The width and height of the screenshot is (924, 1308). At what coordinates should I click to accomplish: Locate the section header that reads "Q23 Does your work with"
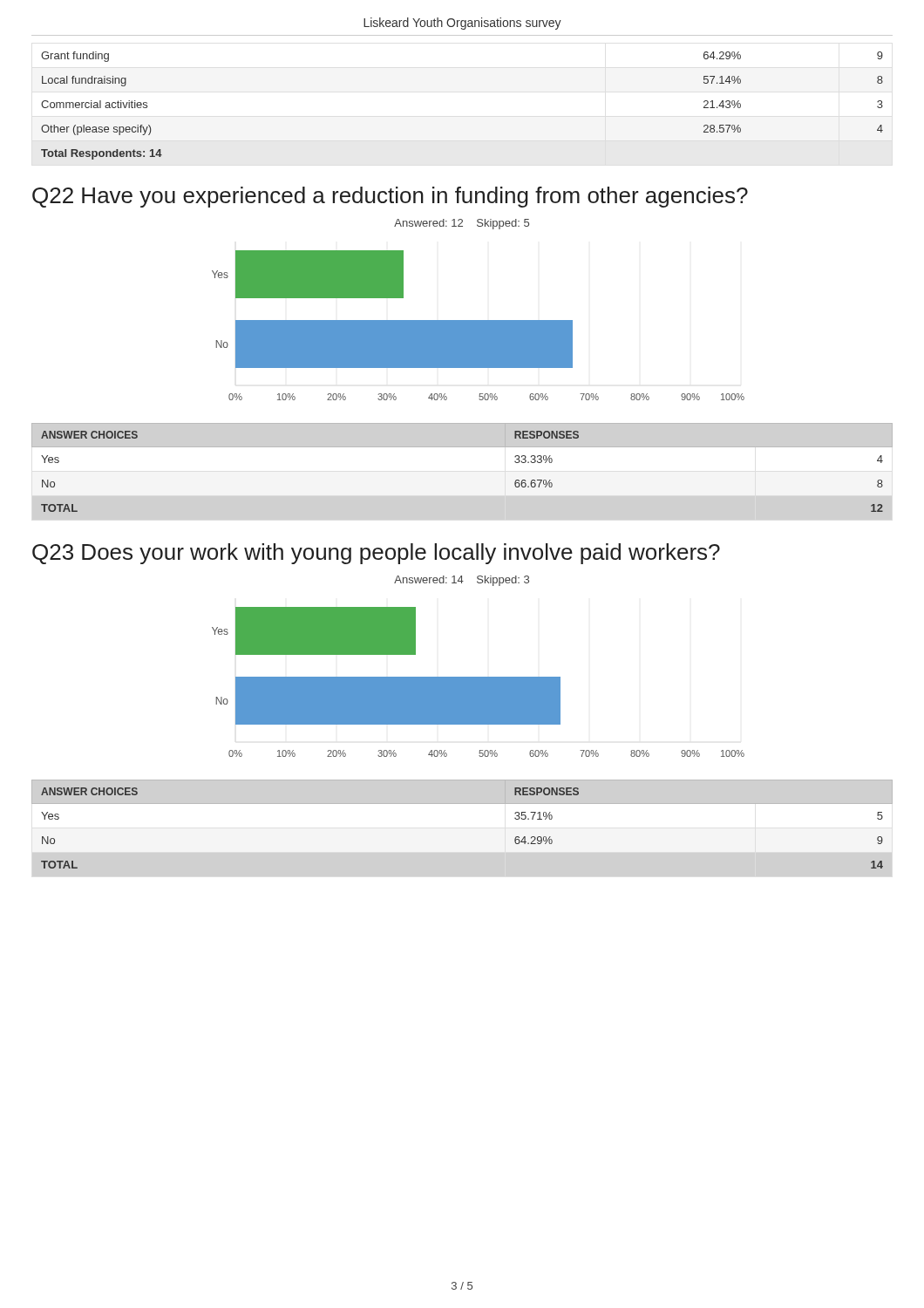[x=376, y=552]
